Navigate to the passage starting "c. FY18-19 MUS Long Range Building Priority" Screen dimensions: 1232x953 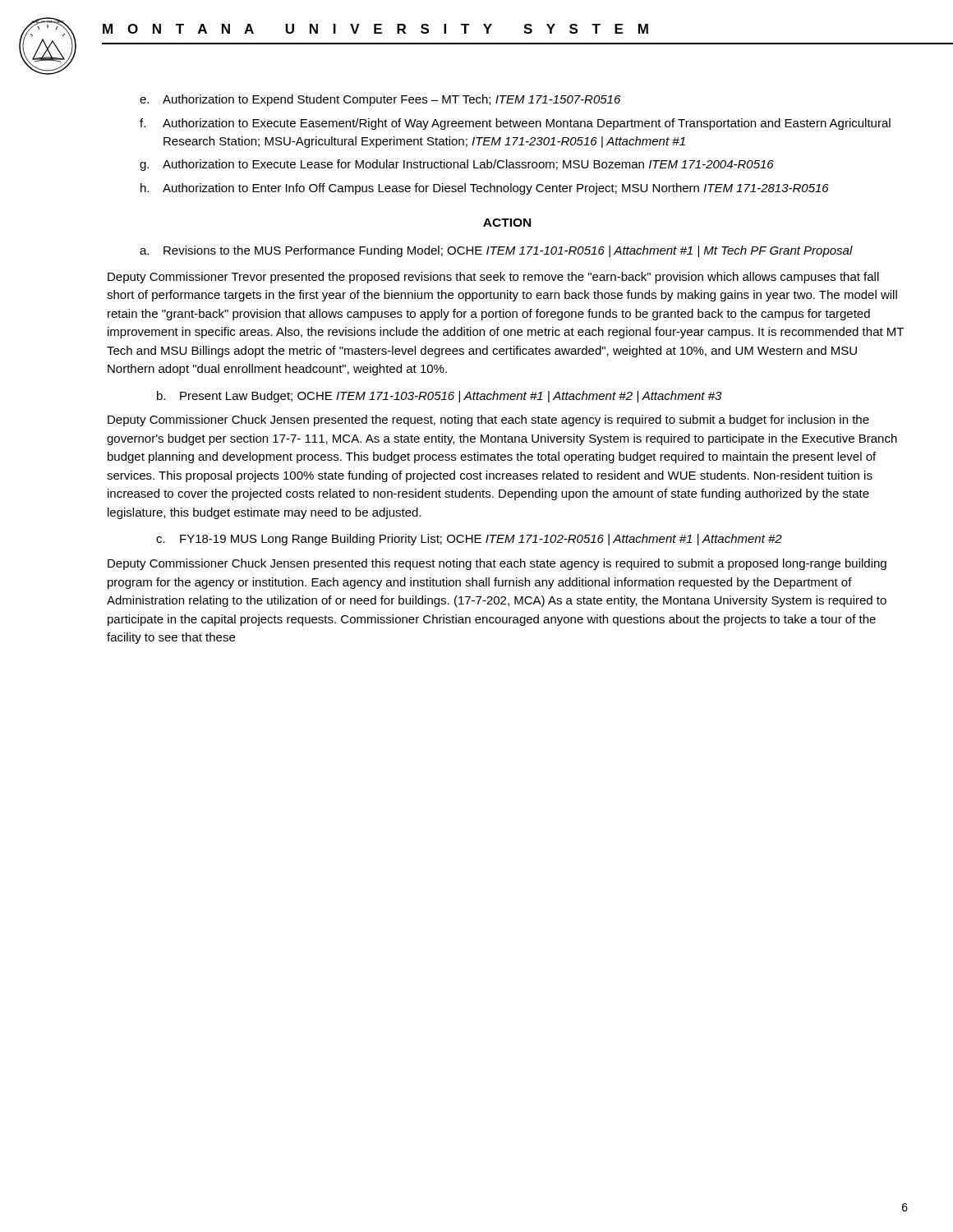coord(532,539)
